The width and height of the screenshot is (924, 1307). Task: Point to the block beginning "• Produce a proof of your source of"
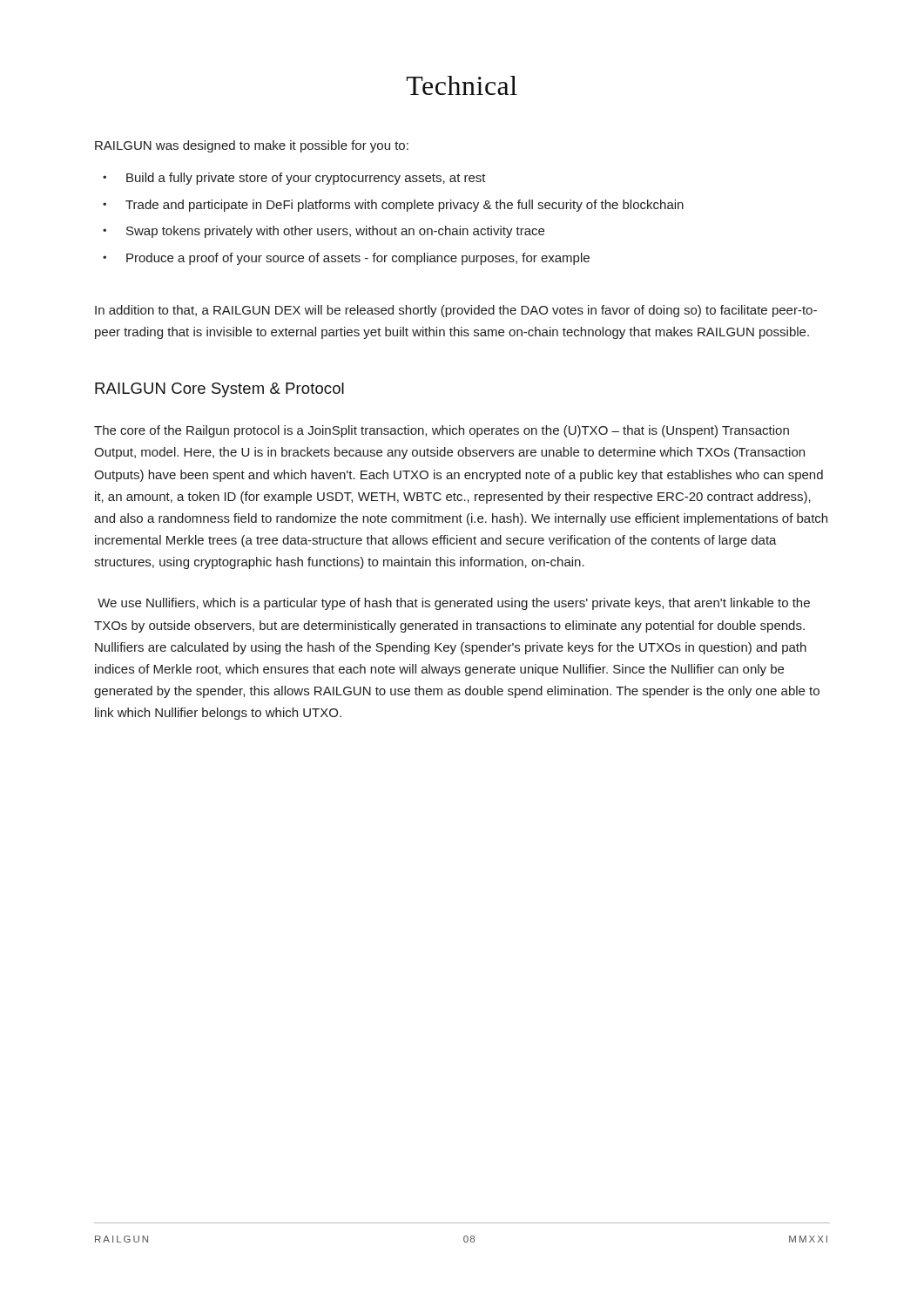pyautogui.click(x=346, y=258)
